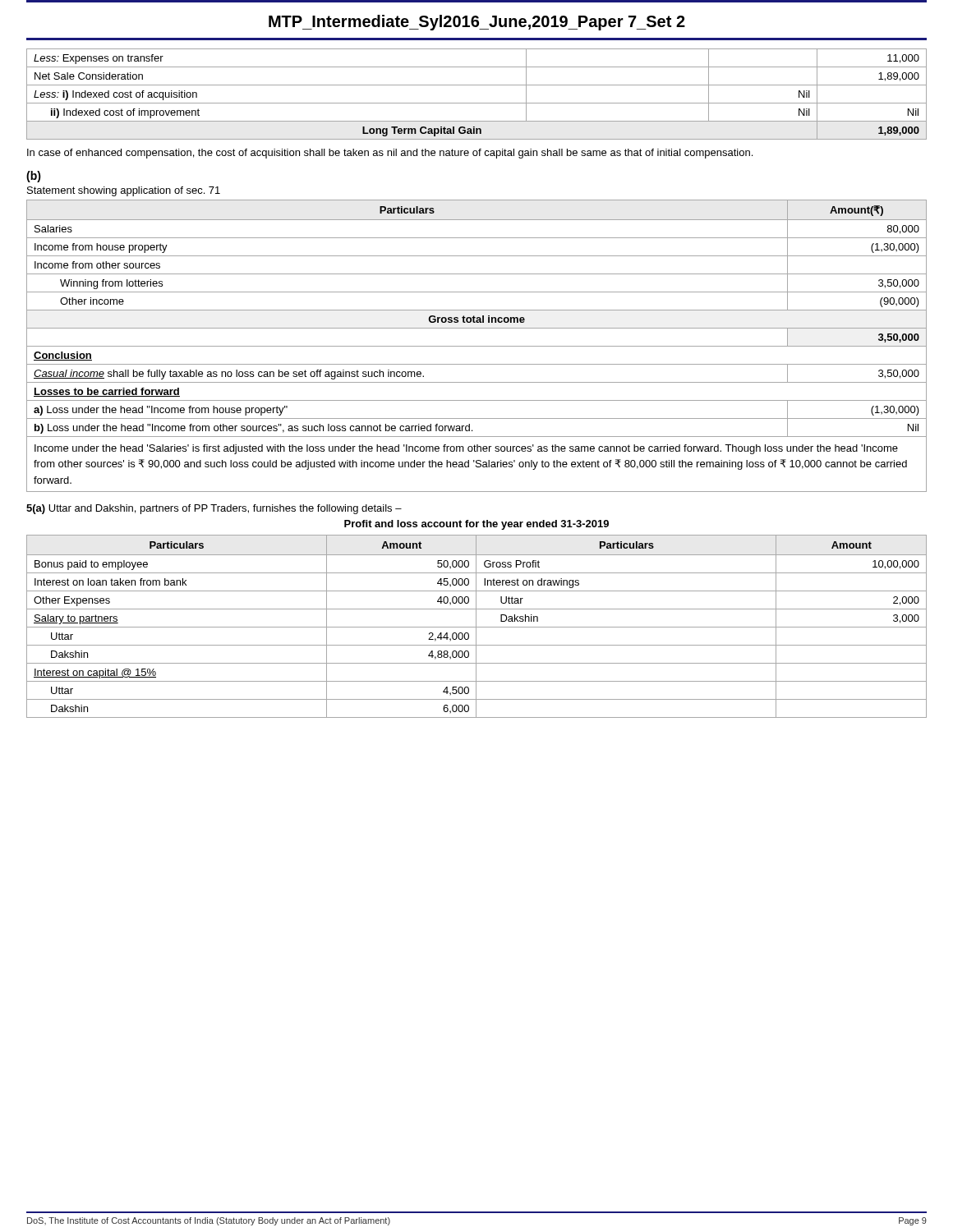Select the text block that says "In case of"
The width and height of the screenshot is (953, 1232).
coord(390,152)
